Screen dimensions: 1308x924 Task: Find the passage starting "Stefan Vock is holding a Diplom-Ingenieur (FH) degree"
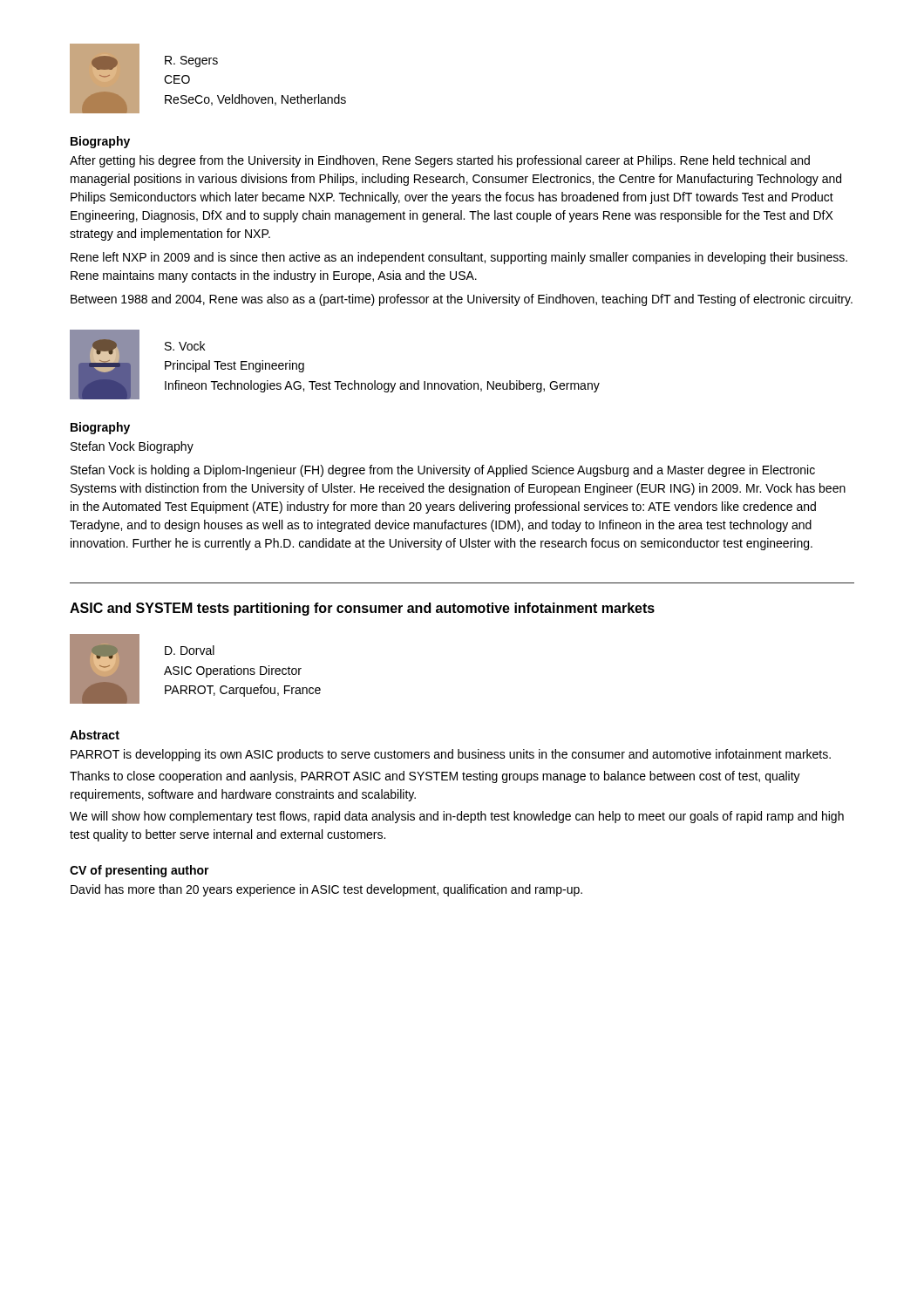[x=458, y=507]
